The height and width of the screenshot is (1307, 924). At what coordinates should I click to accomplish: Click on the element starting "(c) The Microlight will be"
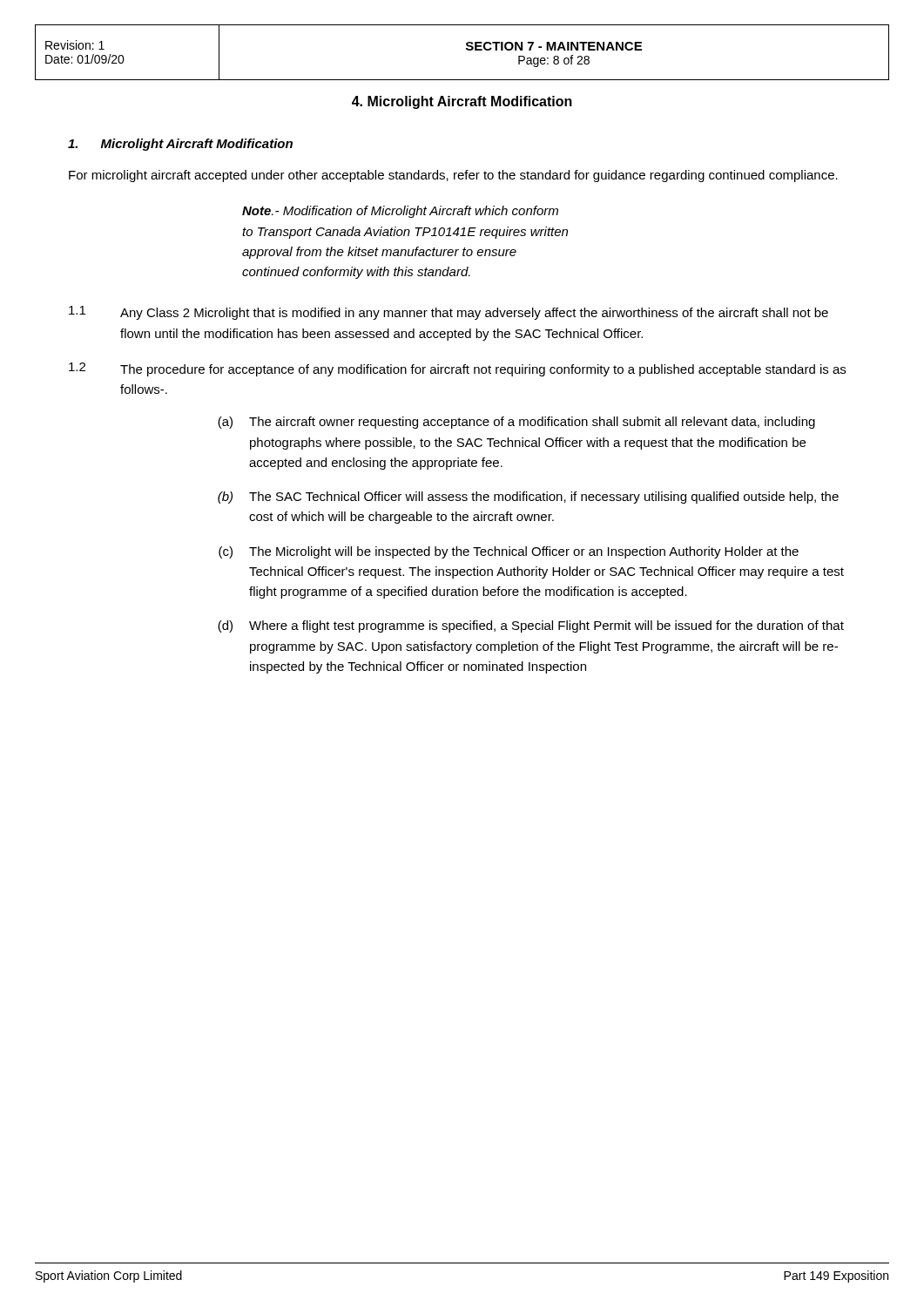(x=514, y=571)
